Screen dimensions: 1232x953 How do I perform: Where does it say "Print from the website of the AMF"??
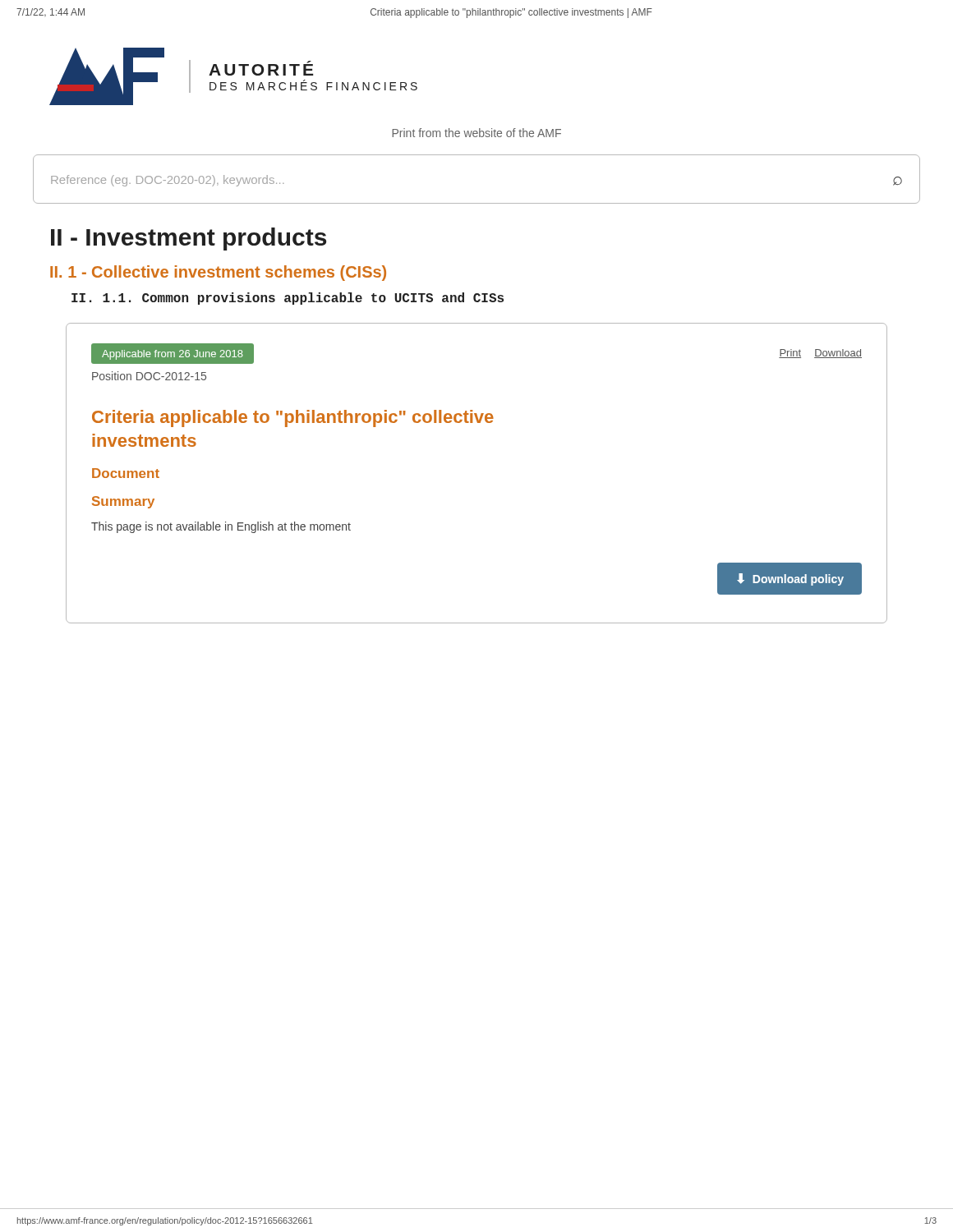tap(476, 133)
